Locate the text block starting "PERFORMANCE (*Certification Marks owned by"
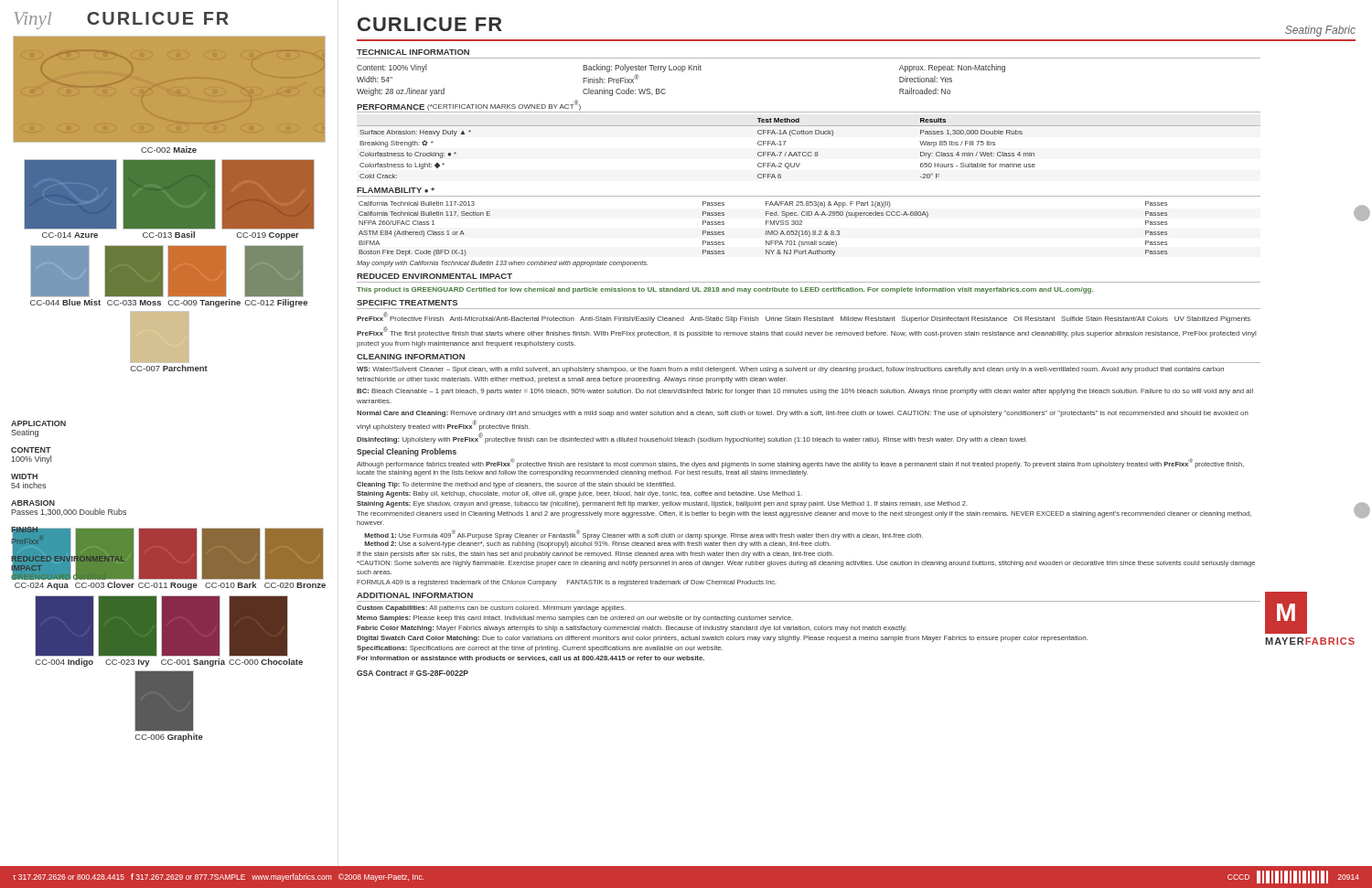 coord(469,106)
